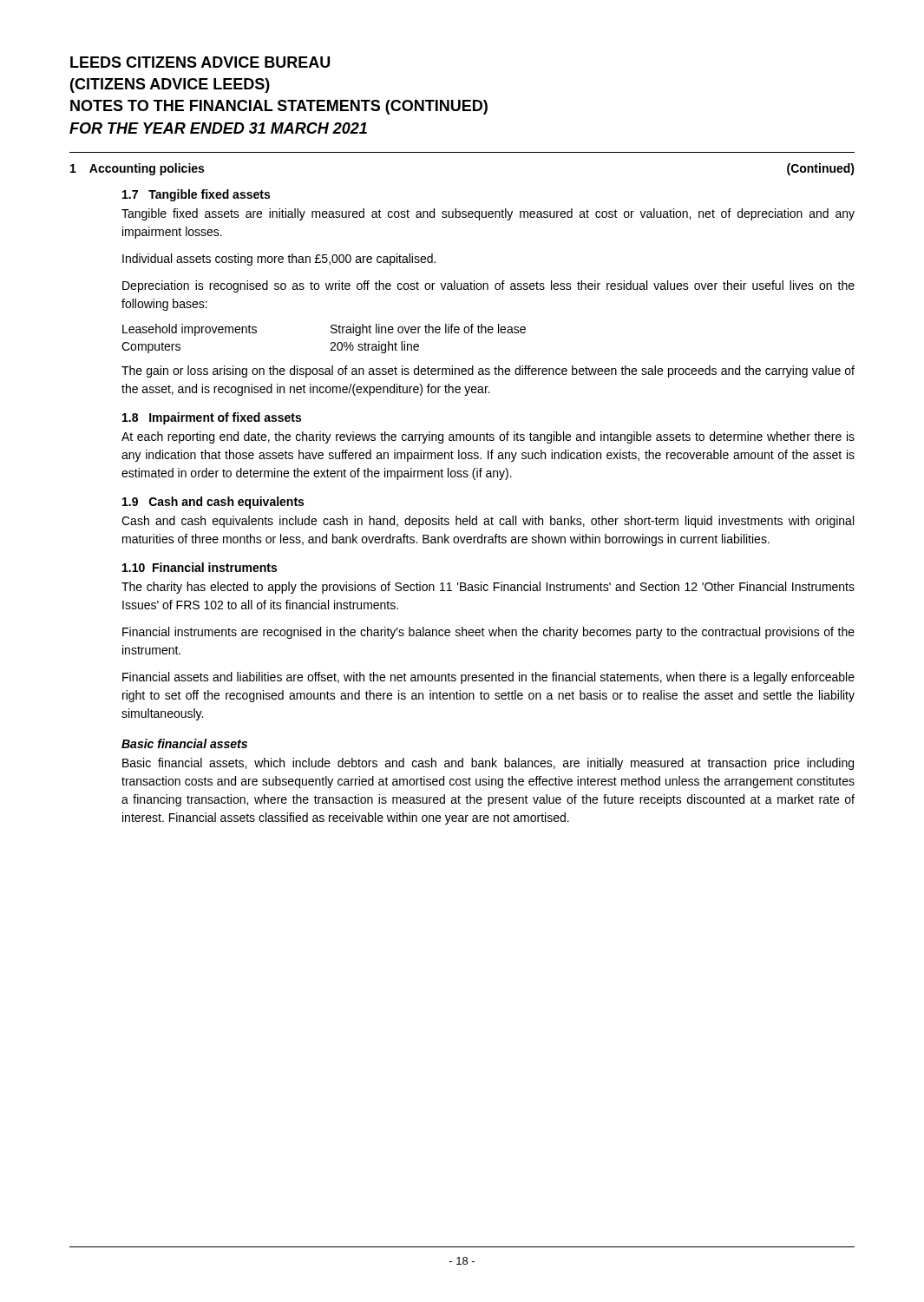924x1302 pixels.
Task: Find the text block that says "Tangible fixed assets are initially"
Action: pos(488,222)
